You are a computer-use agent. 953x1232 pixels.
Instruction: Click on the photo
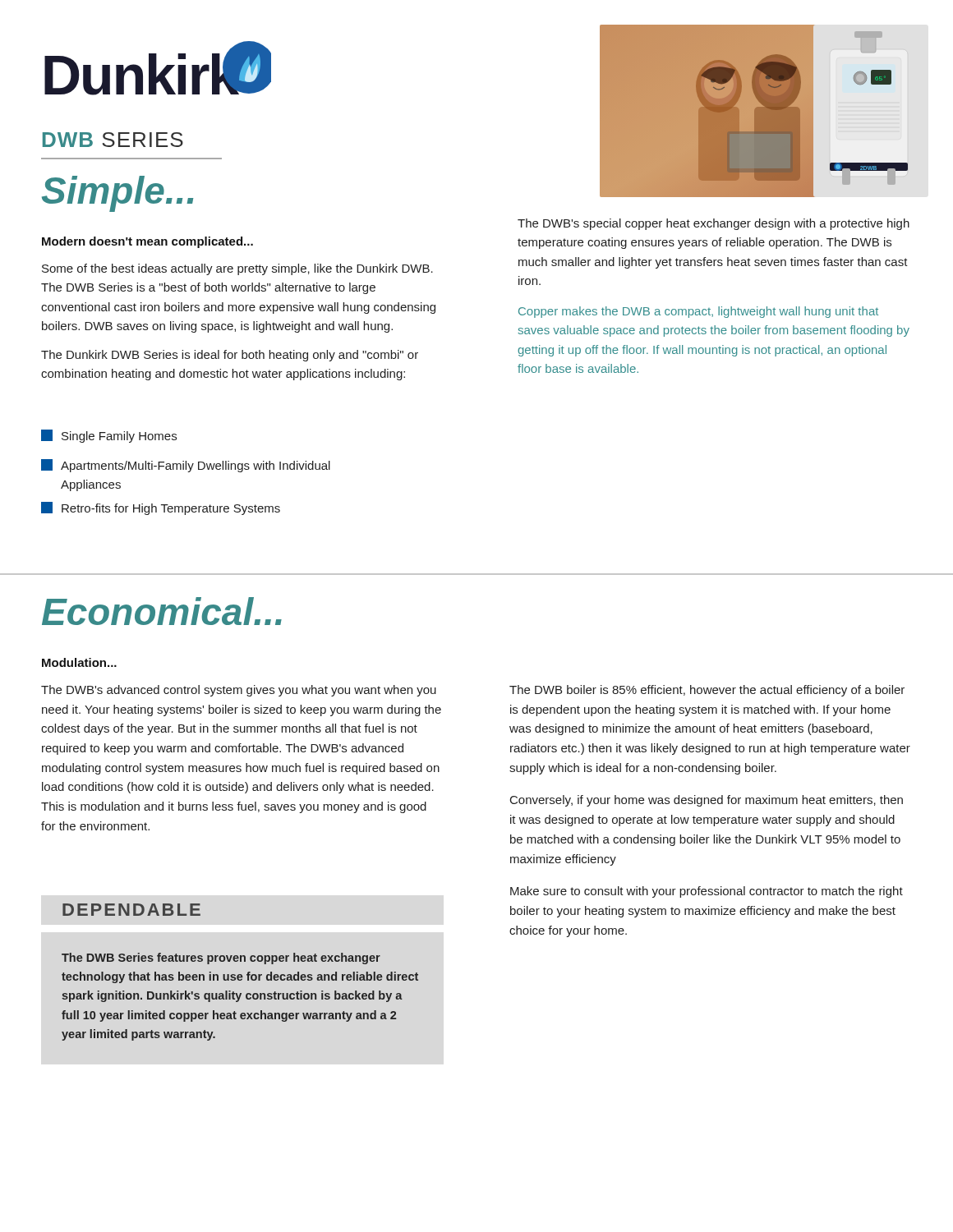[x=871, y=111]
